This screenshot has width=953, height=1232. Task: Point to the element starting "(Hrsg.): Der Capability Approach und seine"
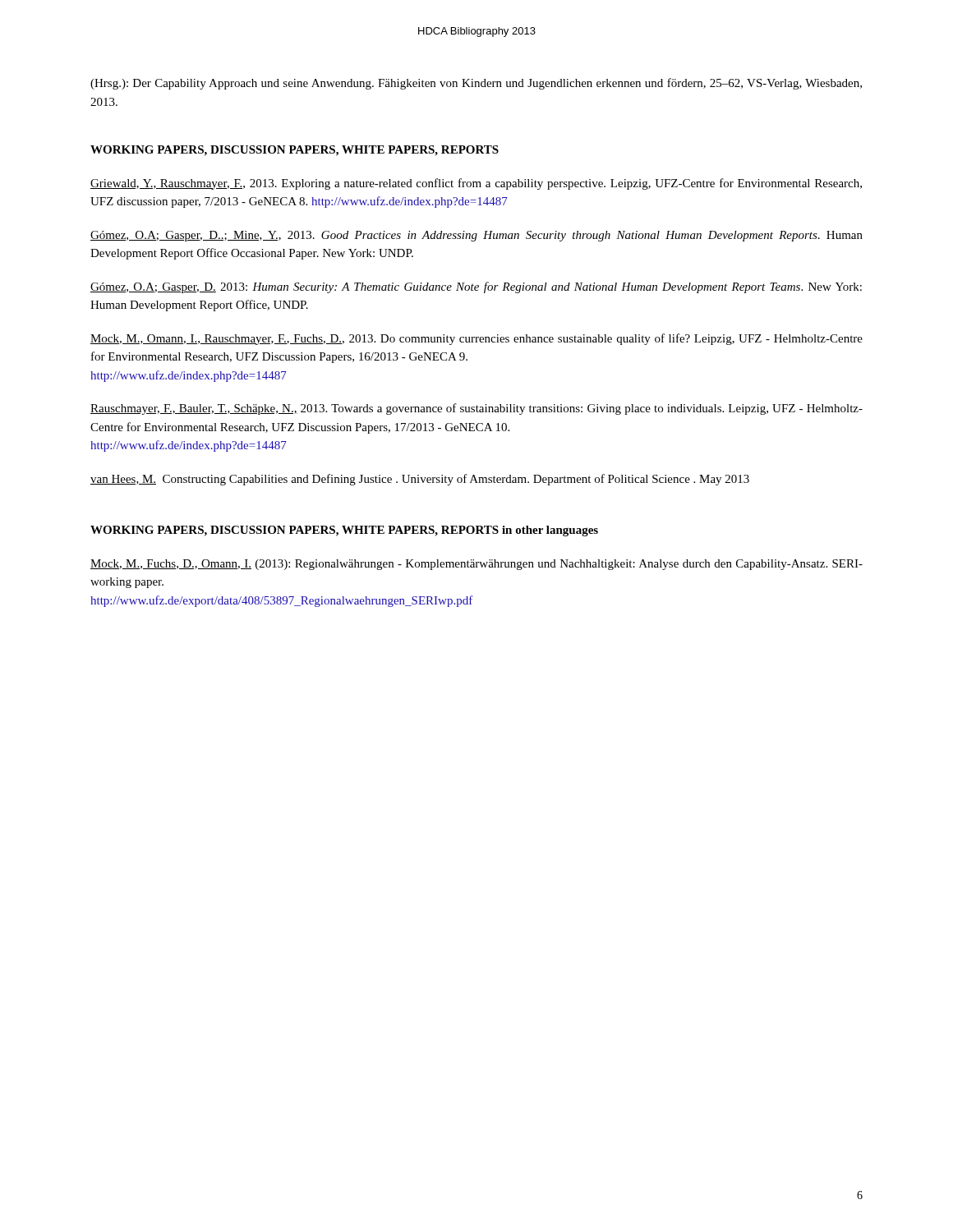(x=476, y=92)
